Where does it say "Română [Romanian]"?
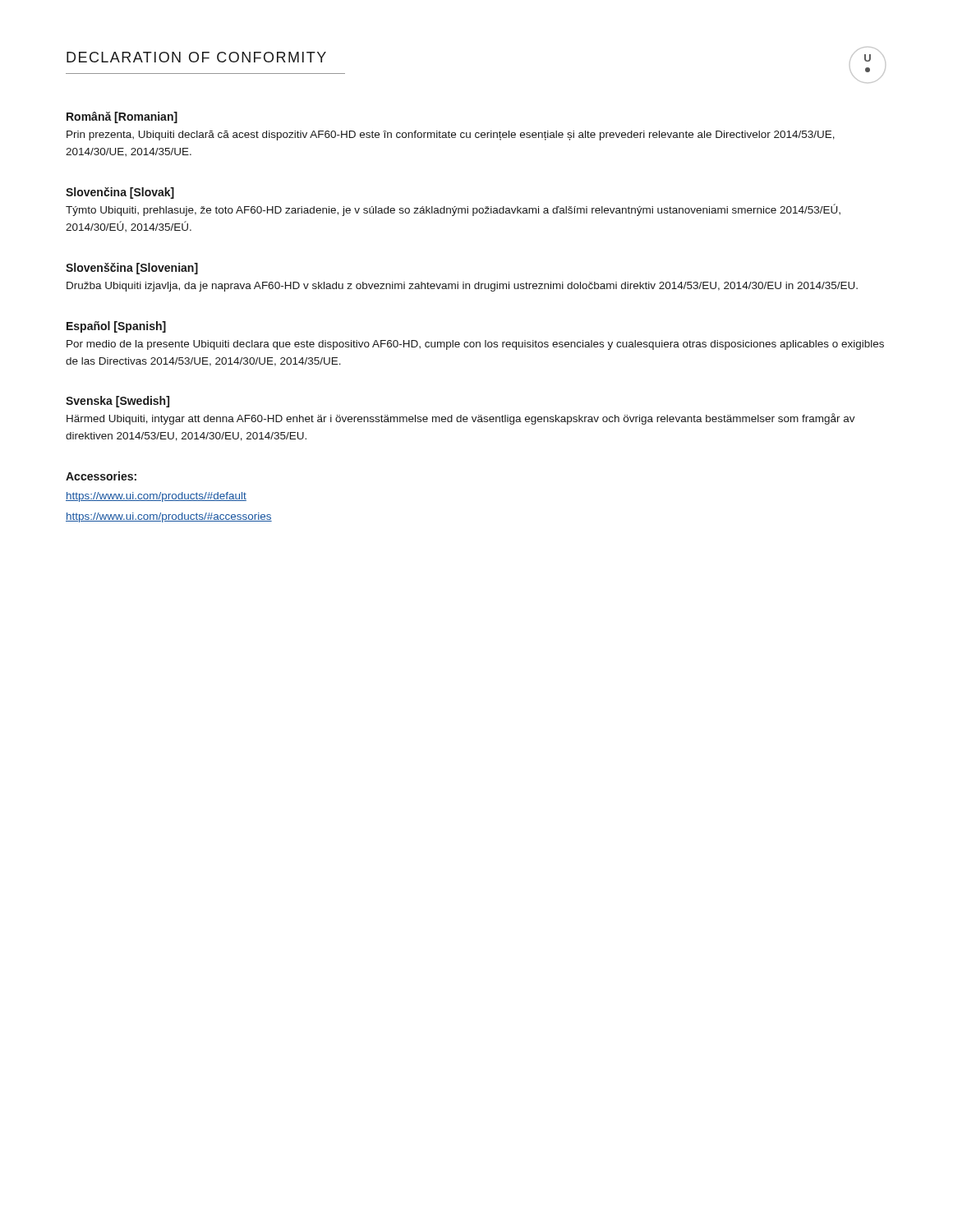Screen dimensions: 1232x953 [122, 117]
